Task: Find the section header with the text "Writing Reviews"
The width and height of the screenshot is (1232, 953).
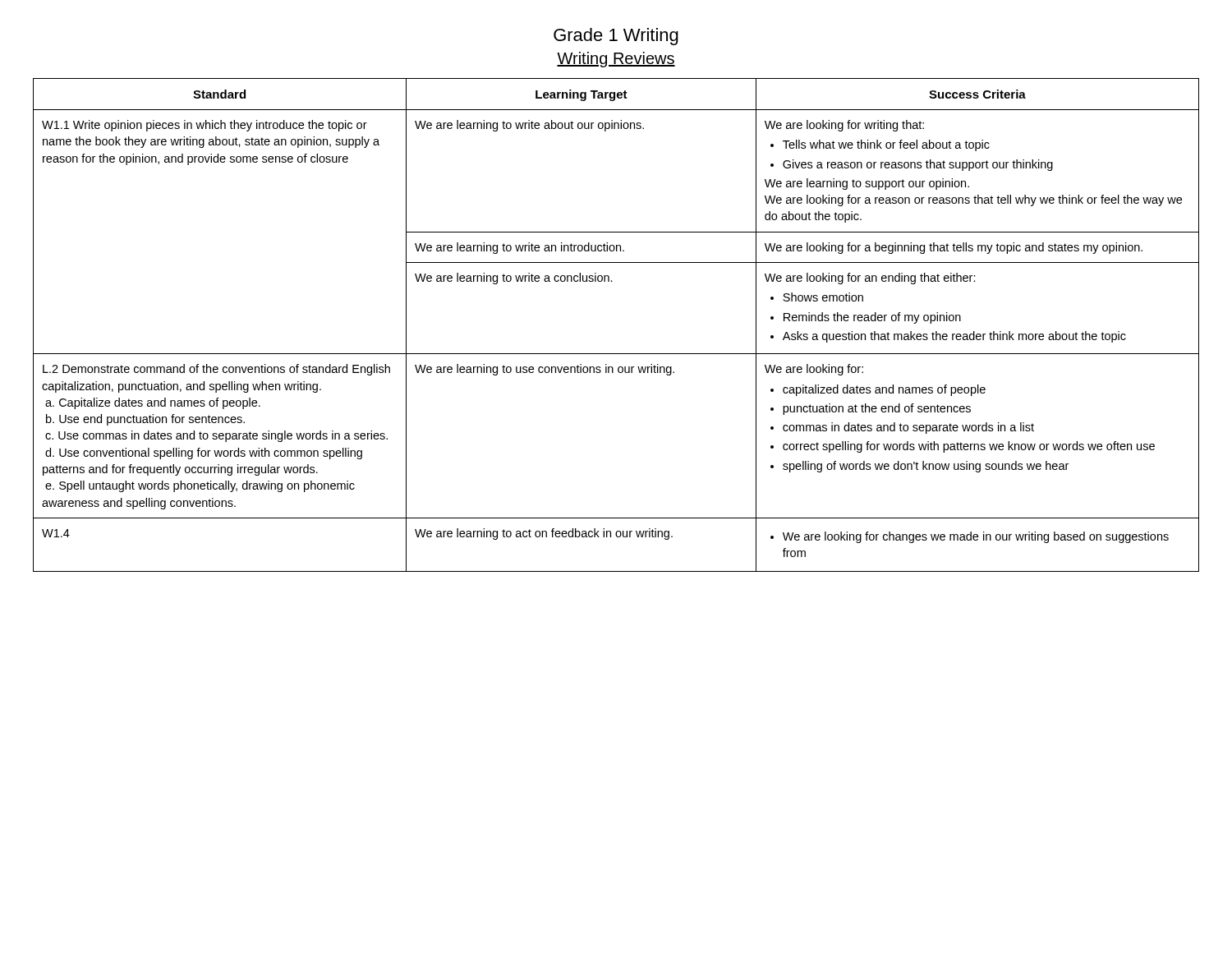Action: (x=616, y=58)
